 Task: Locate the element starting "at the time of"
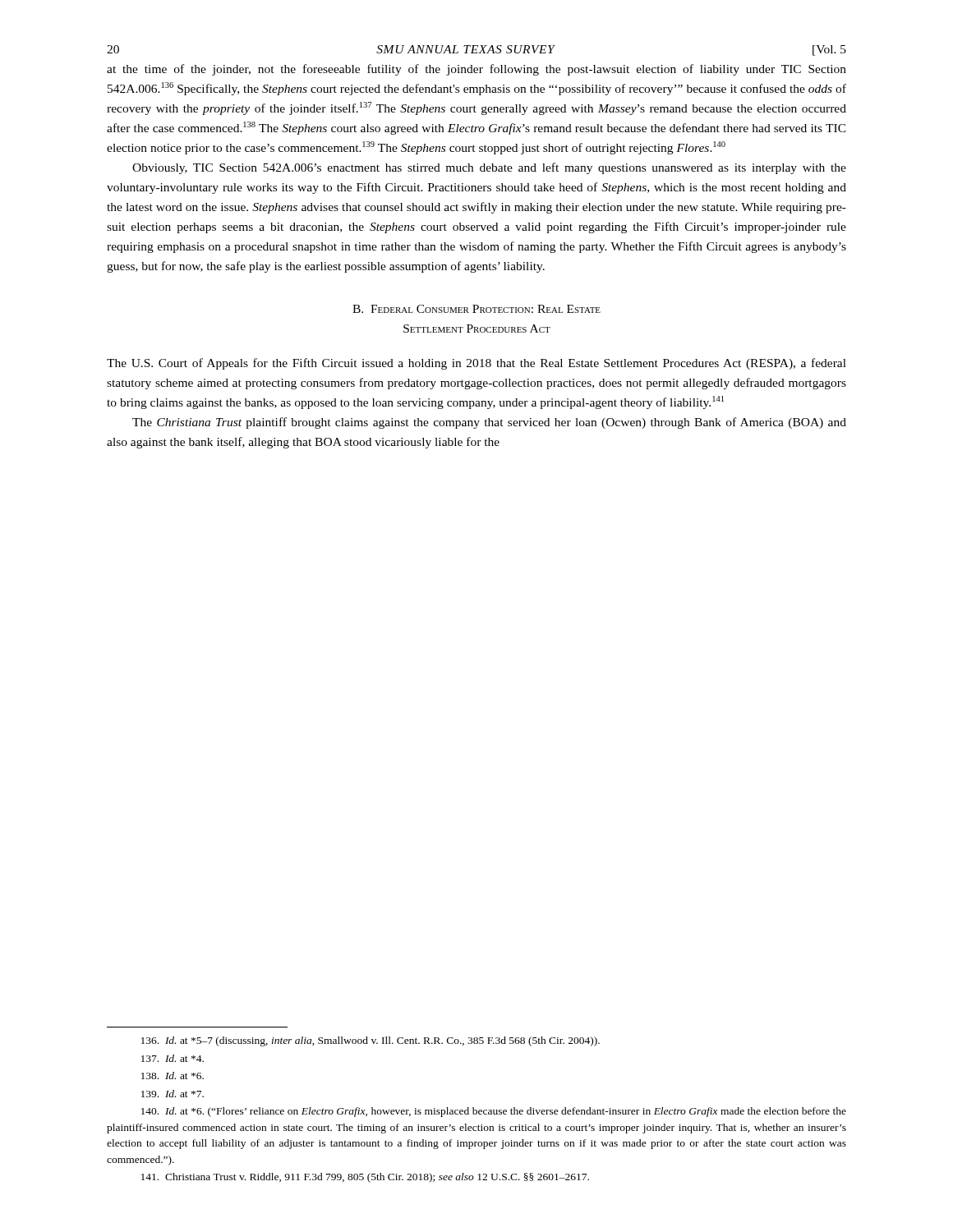pos(476,108)
